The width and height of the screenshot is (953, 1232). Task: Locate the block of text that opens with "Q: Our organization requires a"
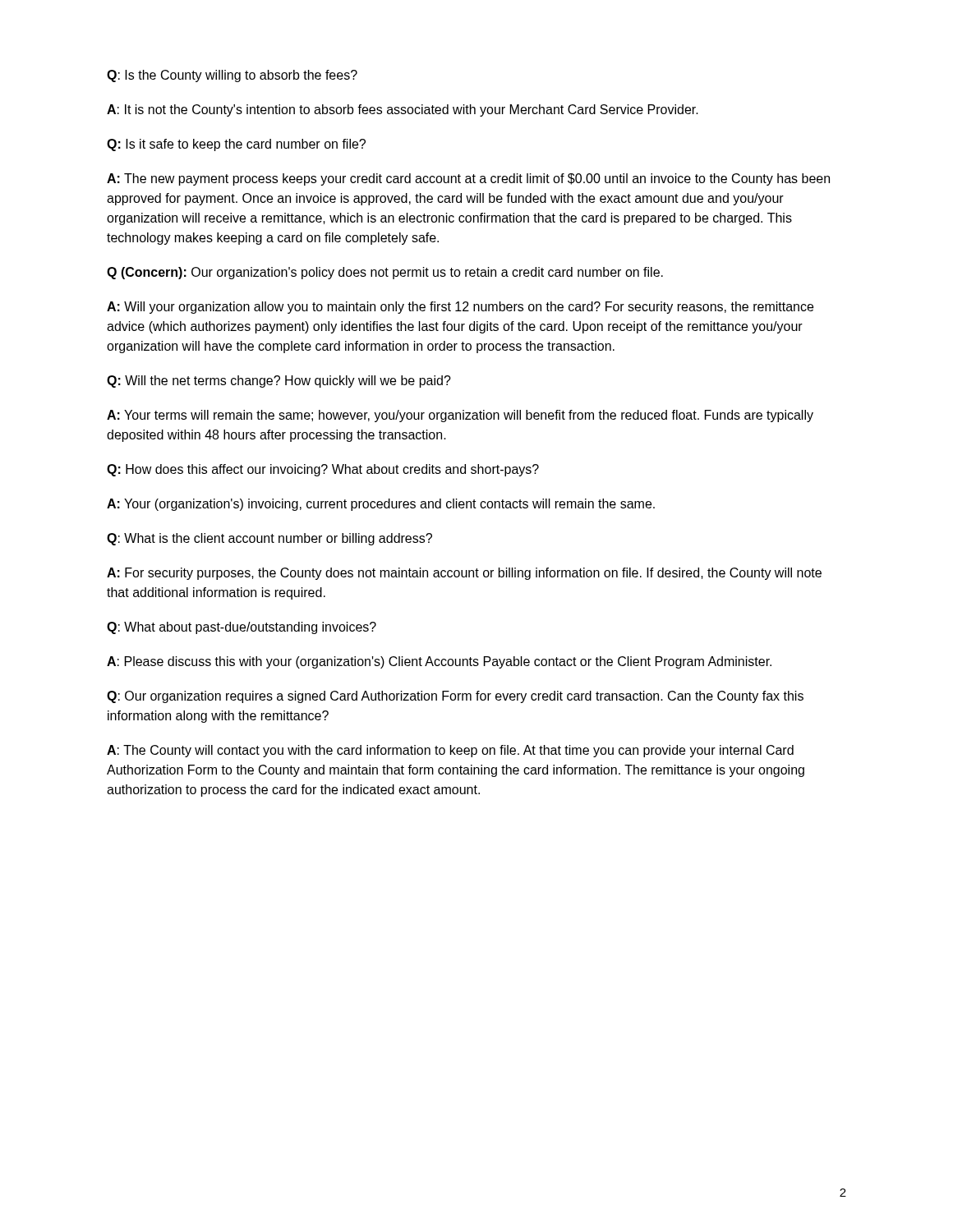tap(476, 706)
